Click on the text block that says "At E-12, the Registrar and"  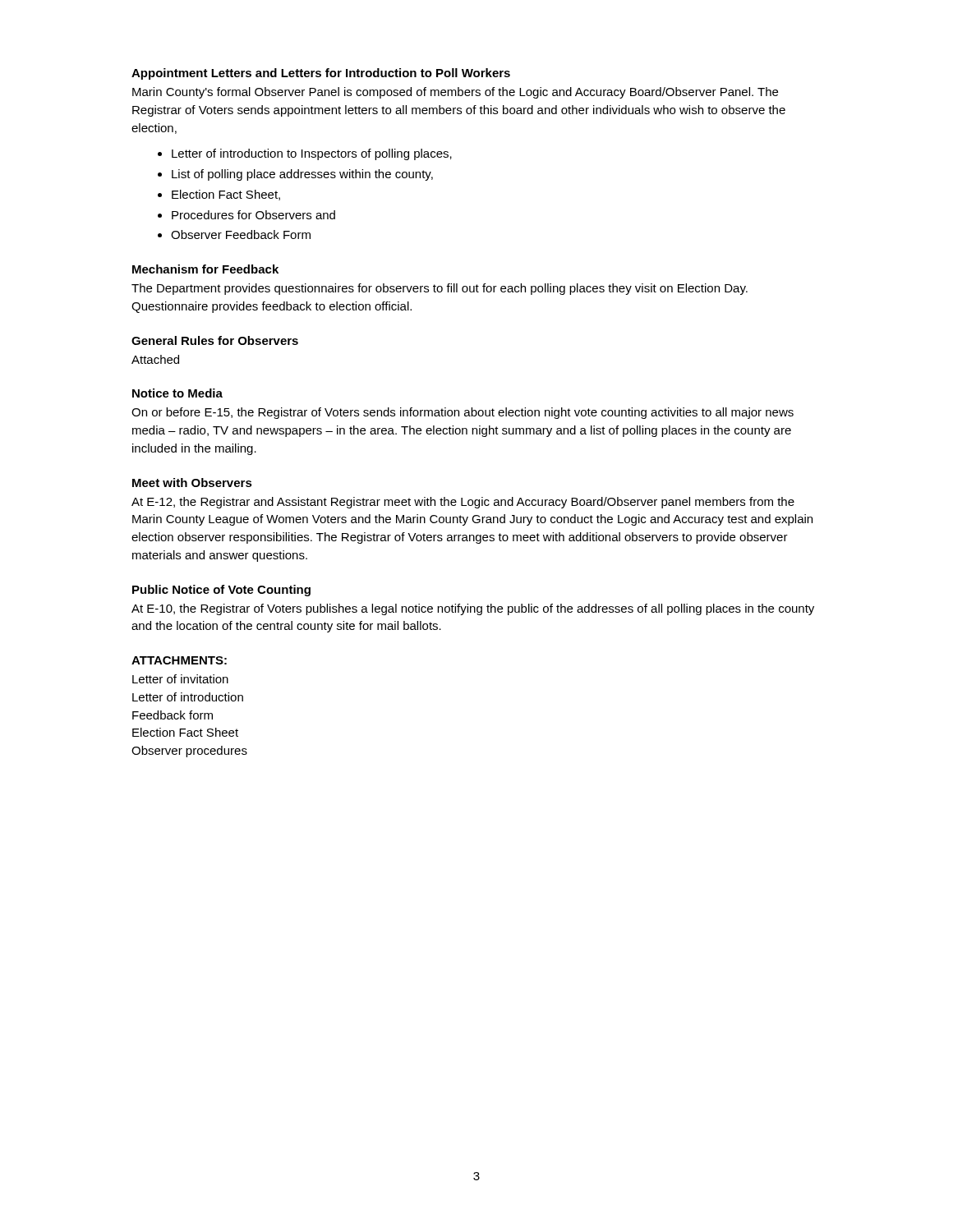click(x=472, y=528)
